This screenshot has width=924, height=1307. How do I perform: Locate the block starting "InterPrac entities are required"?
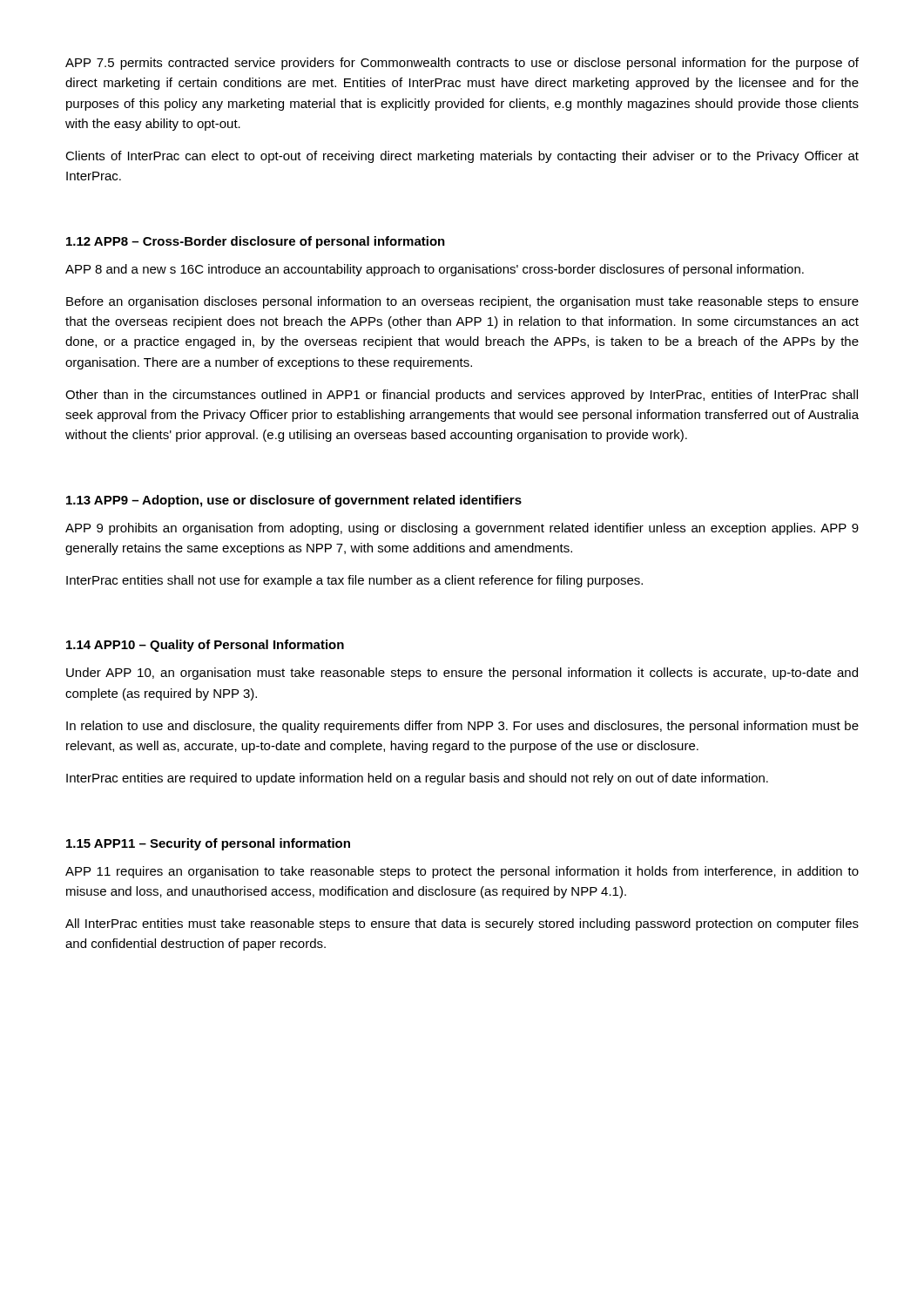pos(417,778)
